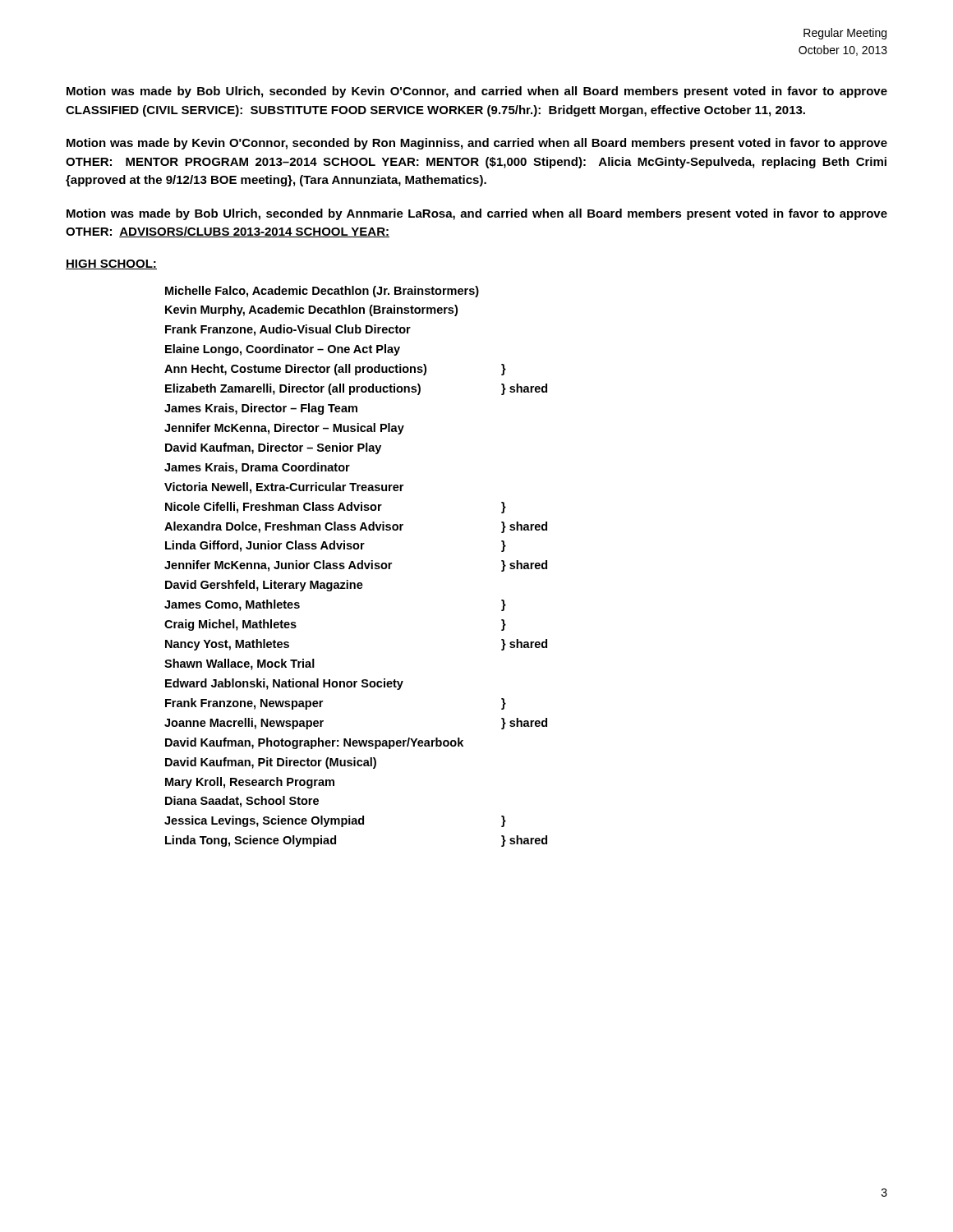Image resolution: width=953 pixels, height=1232 pixels.
Task: Find the list item that says "Michelle Falco, Academic Decathlon (Jr. Brainstormers)"
Action: pyautogui.click(x=322, y=290)
